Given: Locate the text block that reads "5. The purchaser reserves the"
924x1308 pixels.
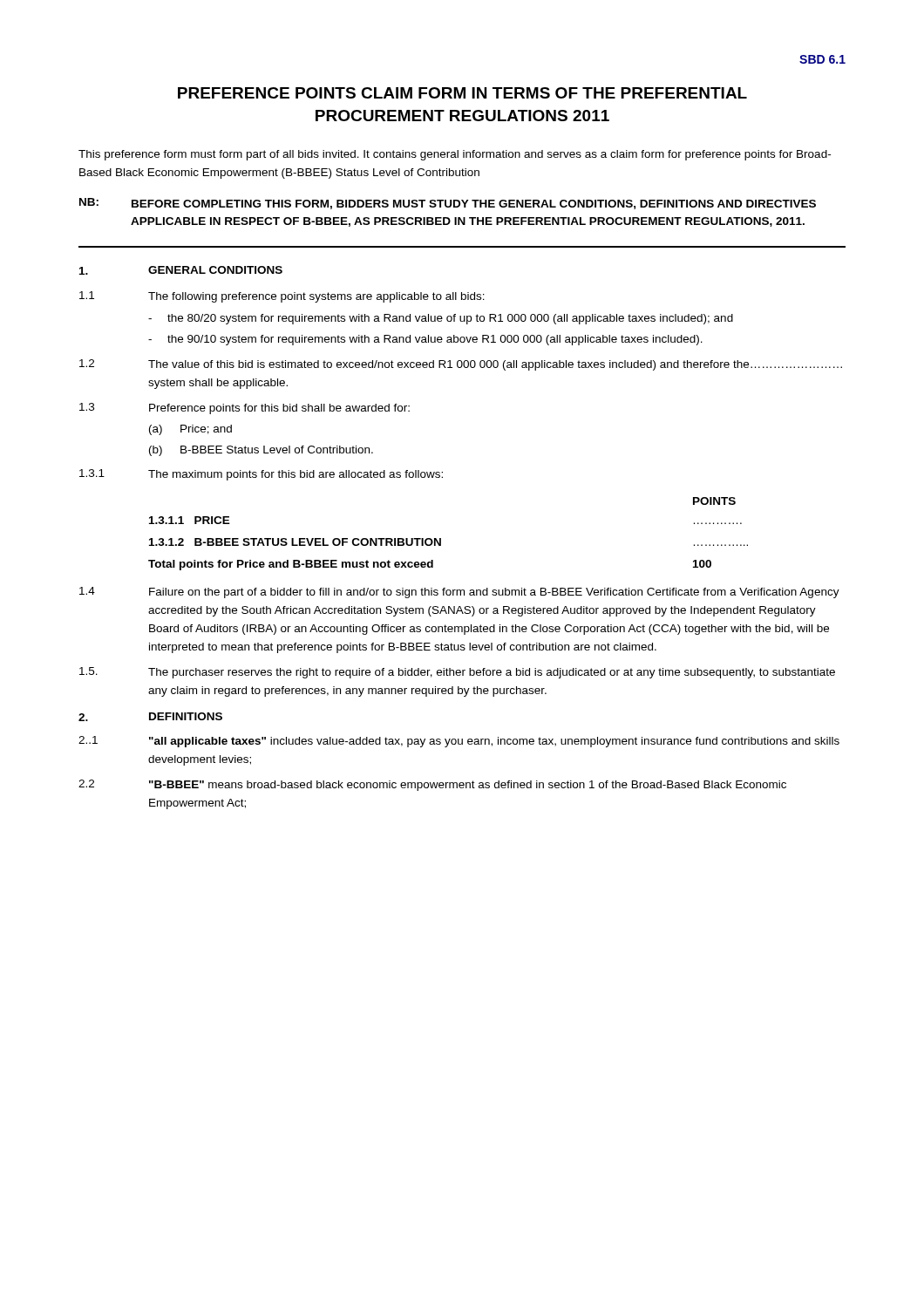Looking at the screenshot, I should [x=462, y=681].
